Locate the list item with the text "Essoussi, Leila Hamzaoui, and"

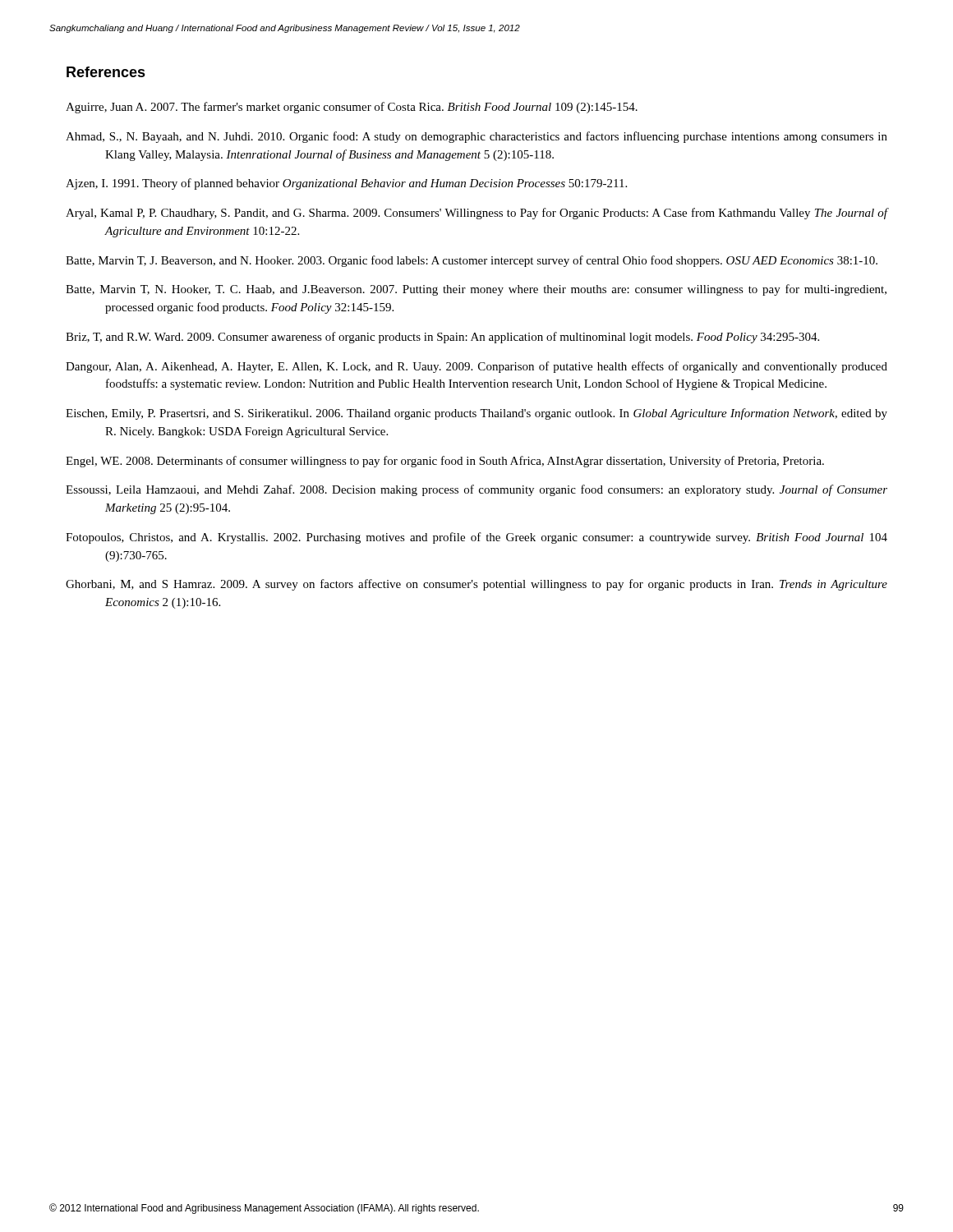476,499
